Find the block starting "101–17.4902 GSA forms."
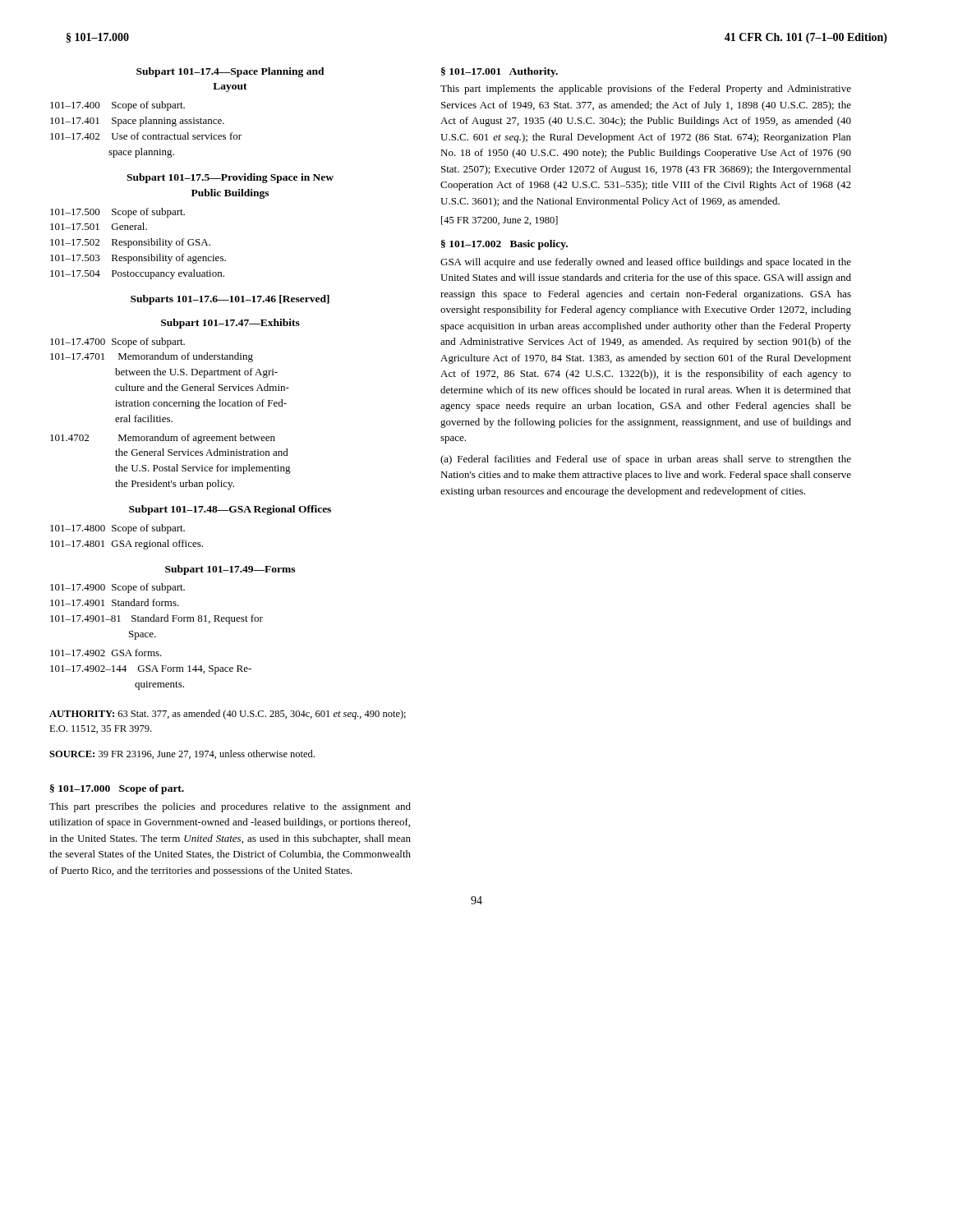The image size is (953, 1232). click(106, 653)
